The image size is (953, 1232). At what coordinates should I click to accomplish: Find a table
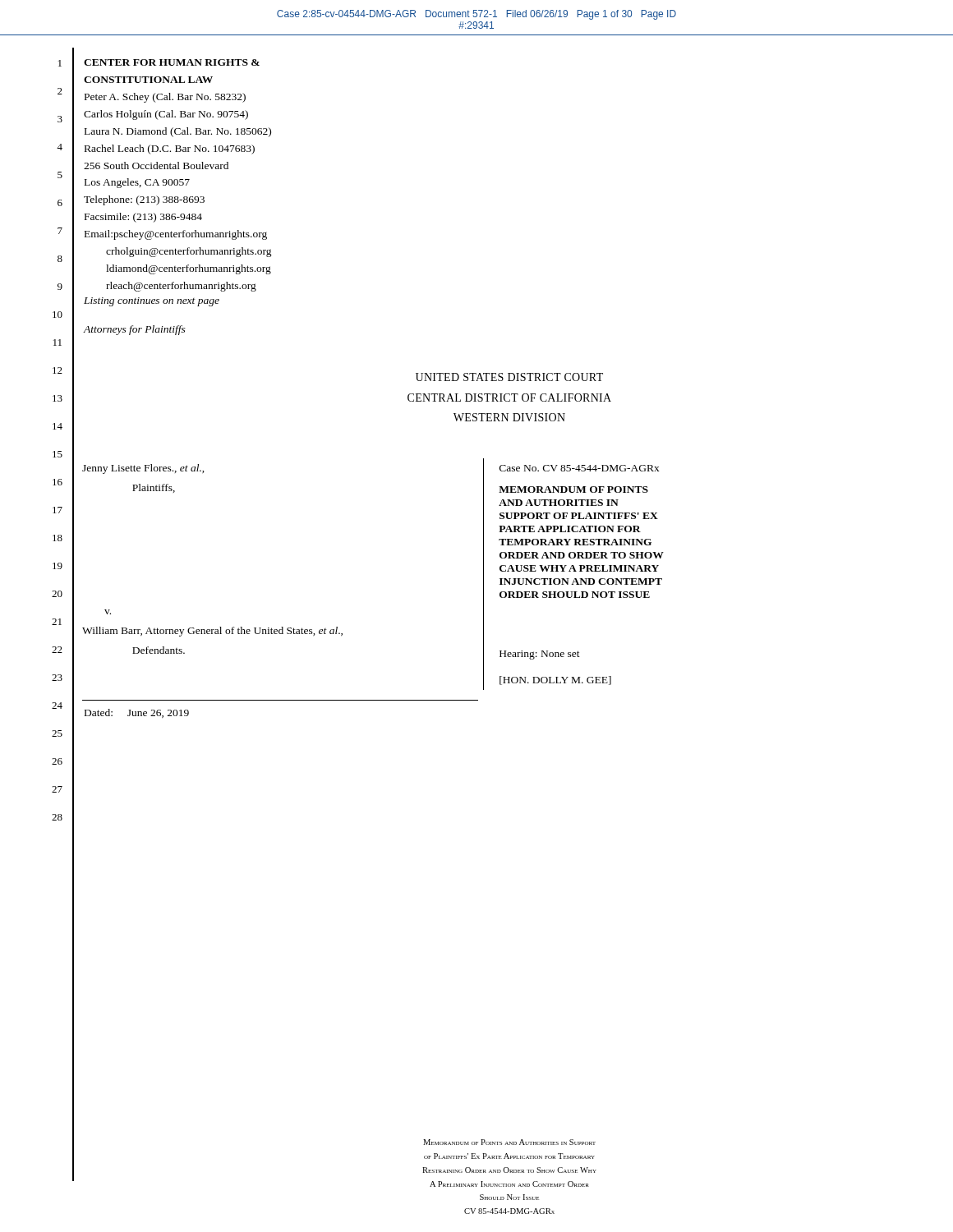509,574
